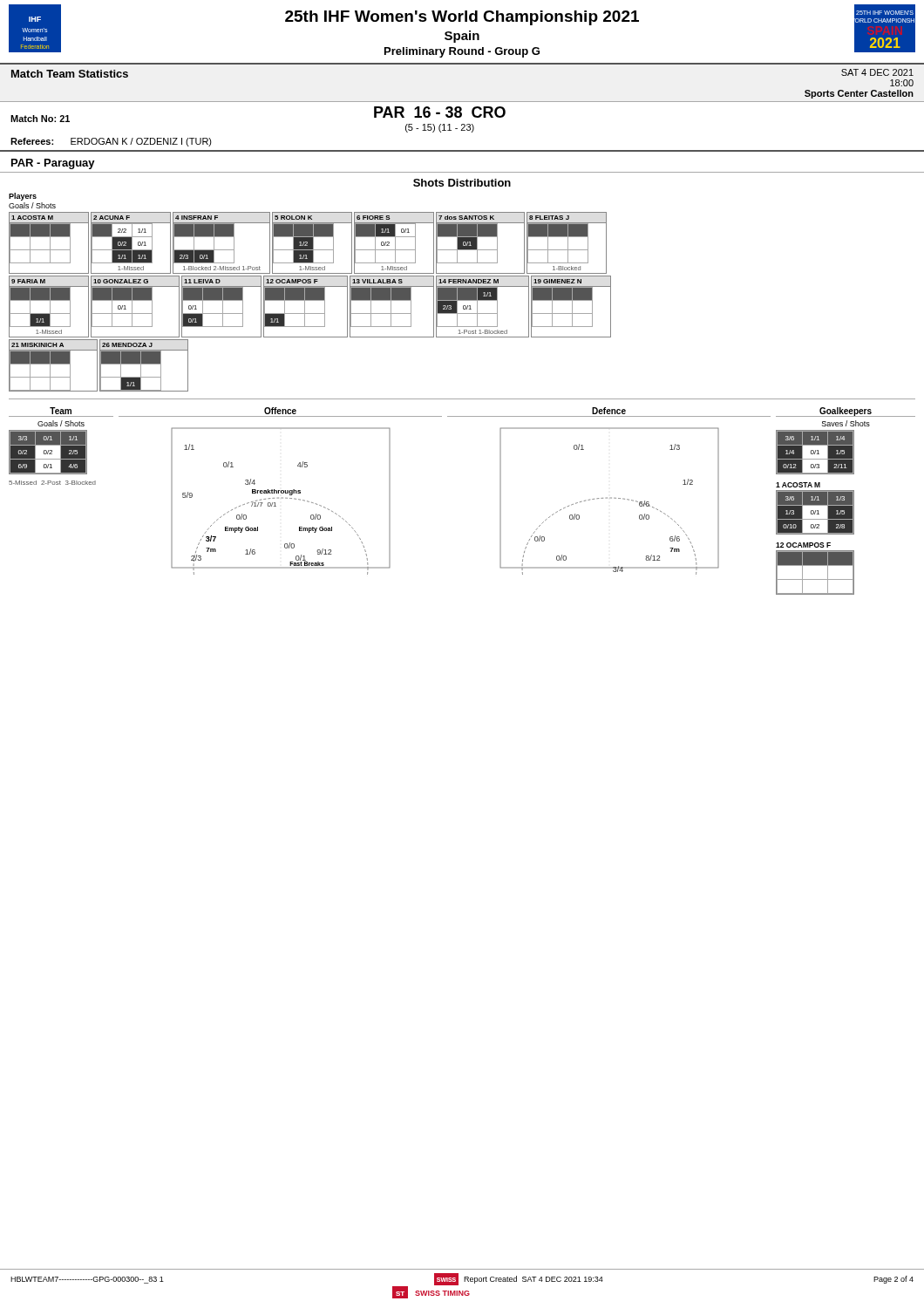Click on the table containing "0/3"
This screenshot has width=924, height=1308.
[x=815, y=452]
